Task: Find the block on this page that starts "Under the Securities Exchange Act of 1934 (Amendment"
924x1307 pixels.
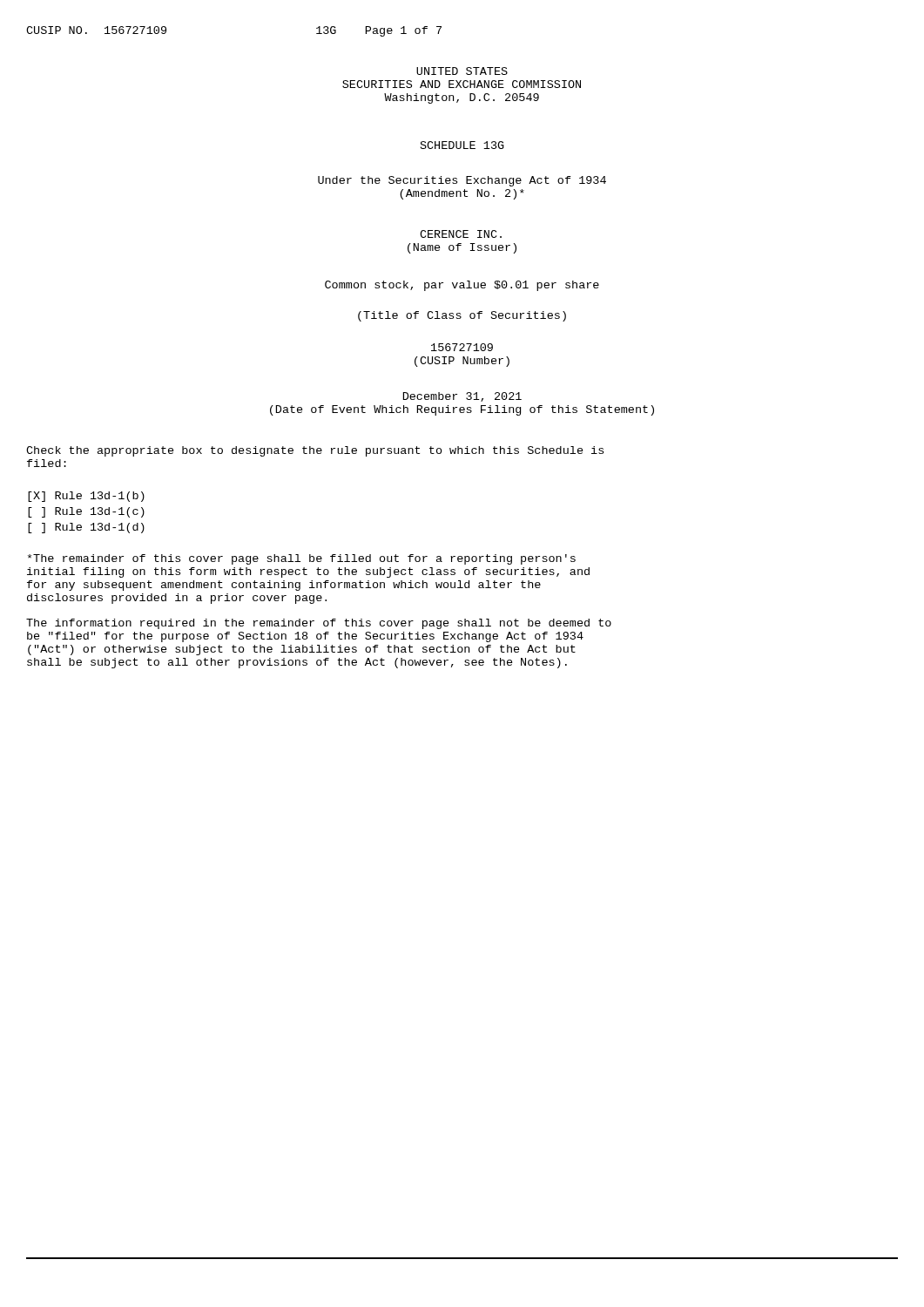Action: coord(462,187)
